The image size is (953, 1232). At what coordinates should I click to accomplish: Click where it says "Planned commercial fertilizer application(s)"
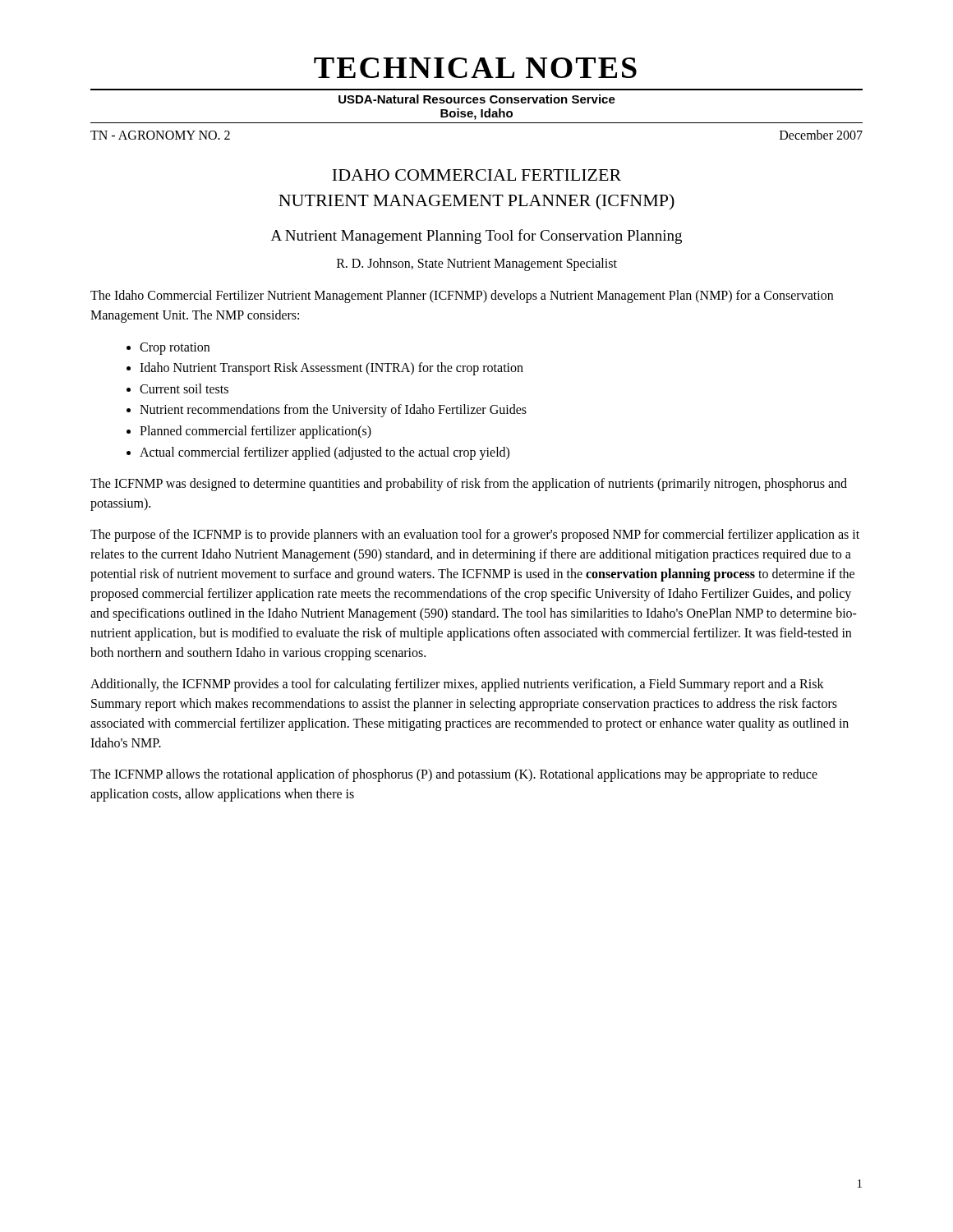256,431
